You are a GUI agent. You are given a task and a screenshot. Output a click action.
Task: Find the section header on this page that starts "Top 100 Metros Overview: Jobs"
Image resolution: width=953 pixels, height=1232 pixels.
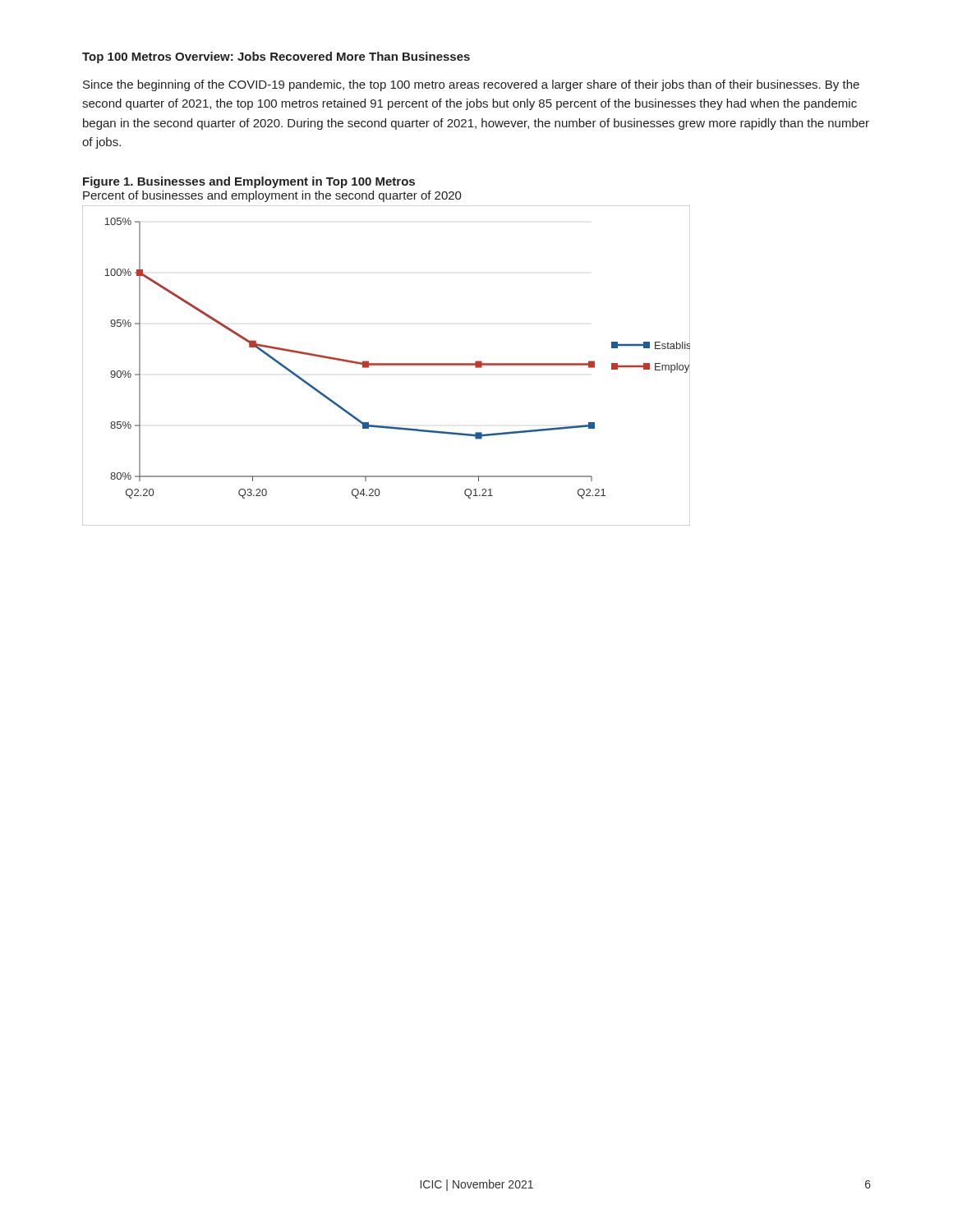click(276, 56)
